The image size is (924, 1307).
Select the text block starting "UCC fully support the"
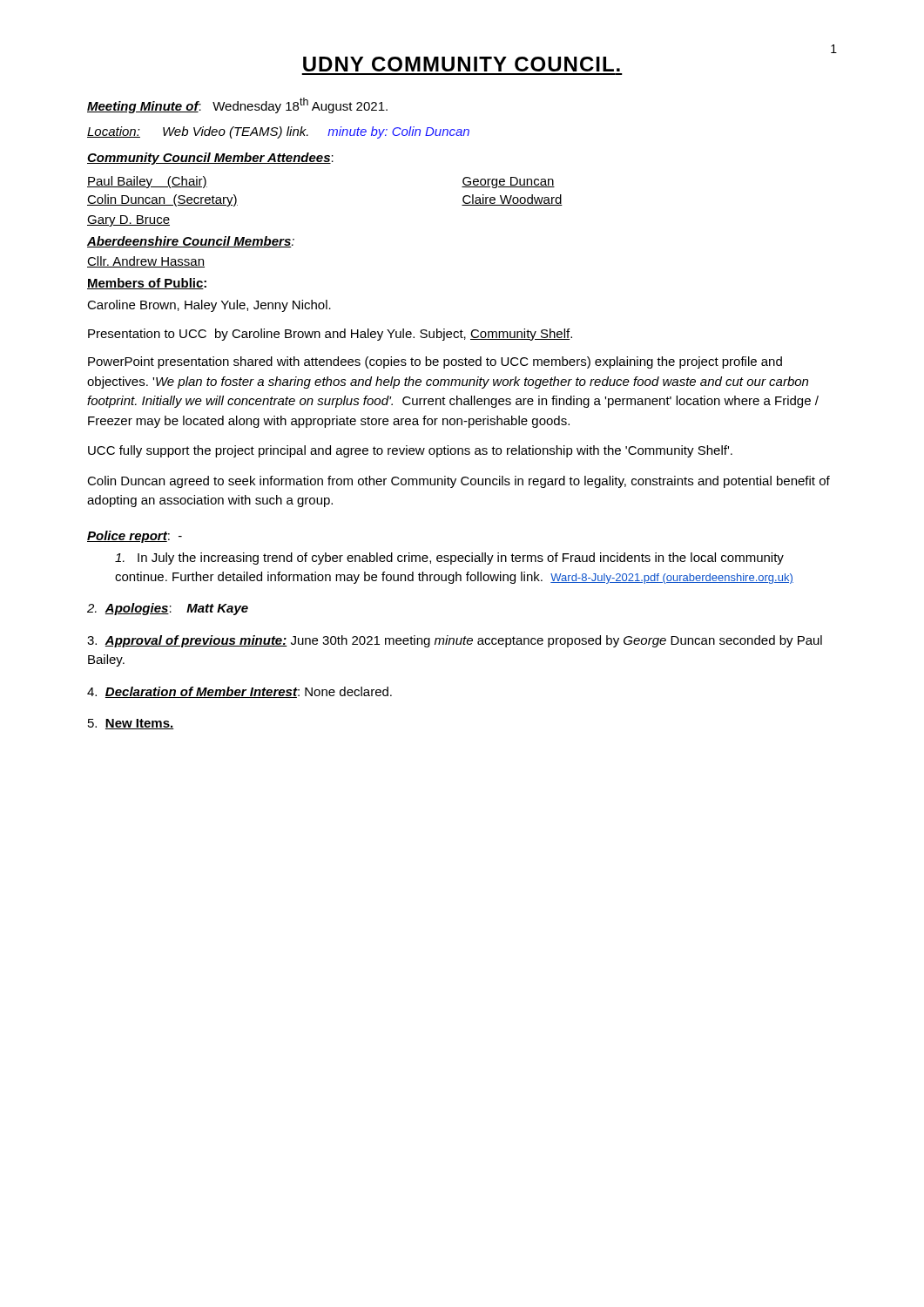pos(410,450)
